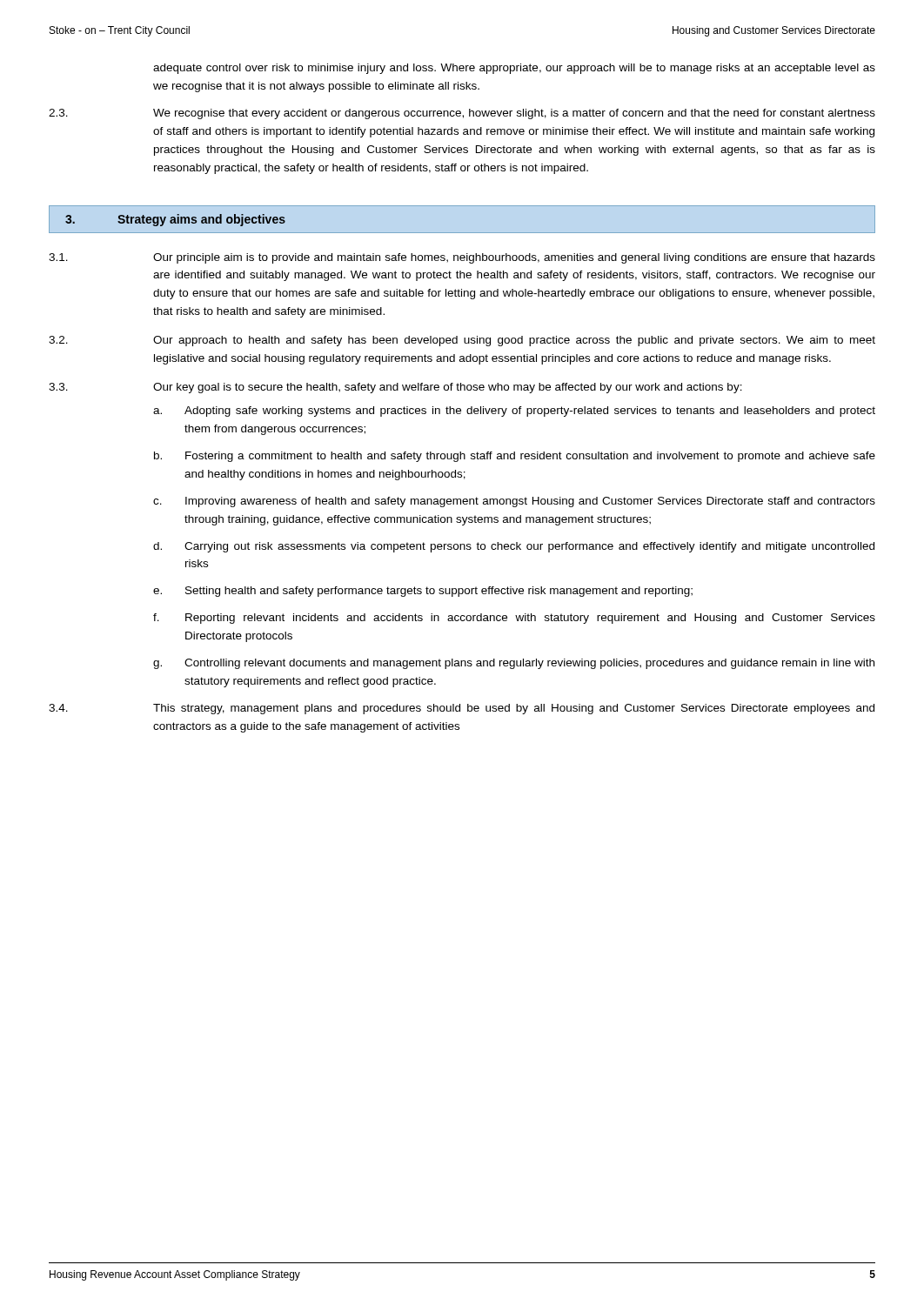This screenshot has width=924, height=1305.
Task: Select the element starting "b. Fostering a commitment"
Action: (514, 465)
